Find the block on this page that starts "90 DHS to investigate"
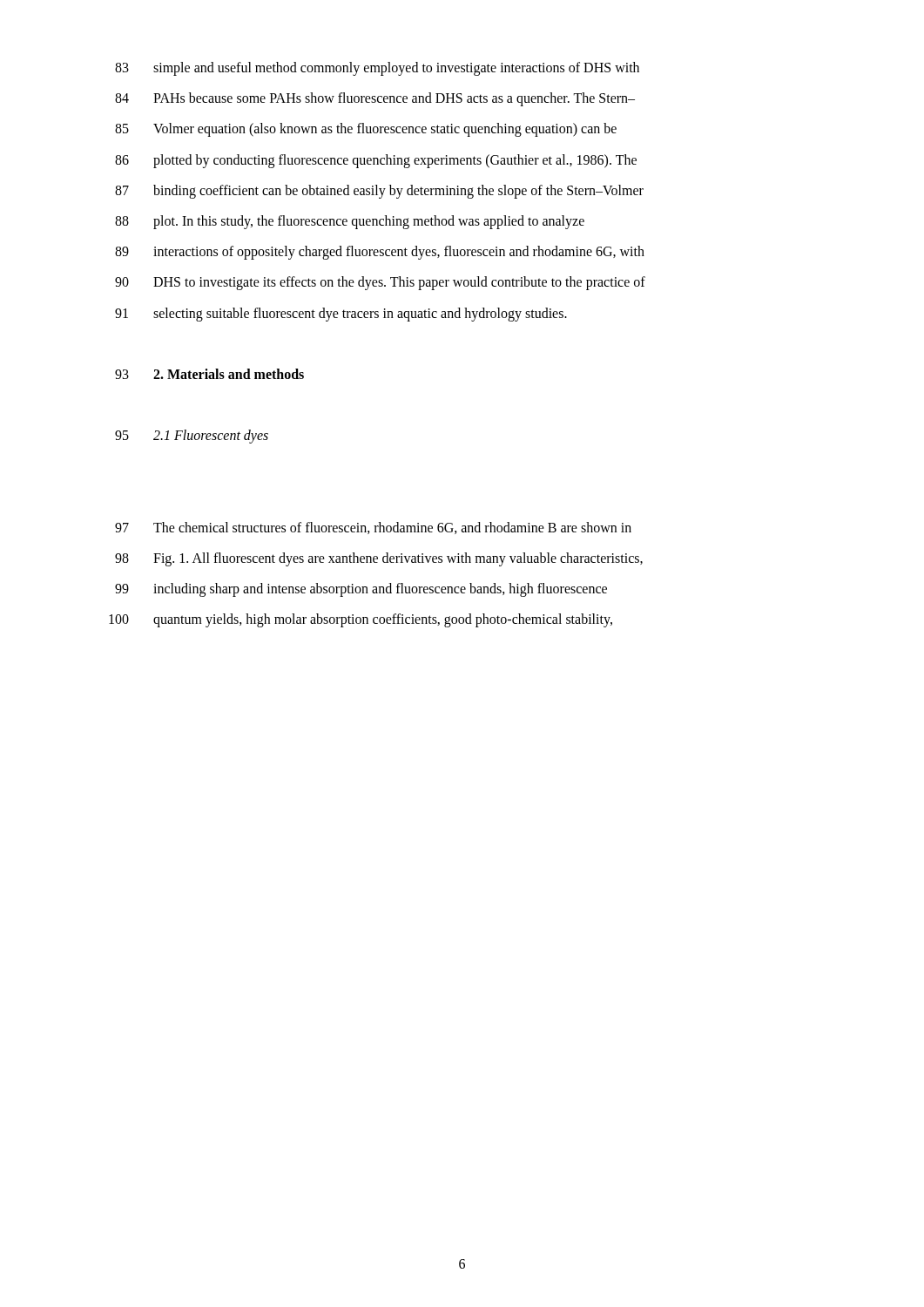This screenshot has width=924, height=1307. [466, 282]
